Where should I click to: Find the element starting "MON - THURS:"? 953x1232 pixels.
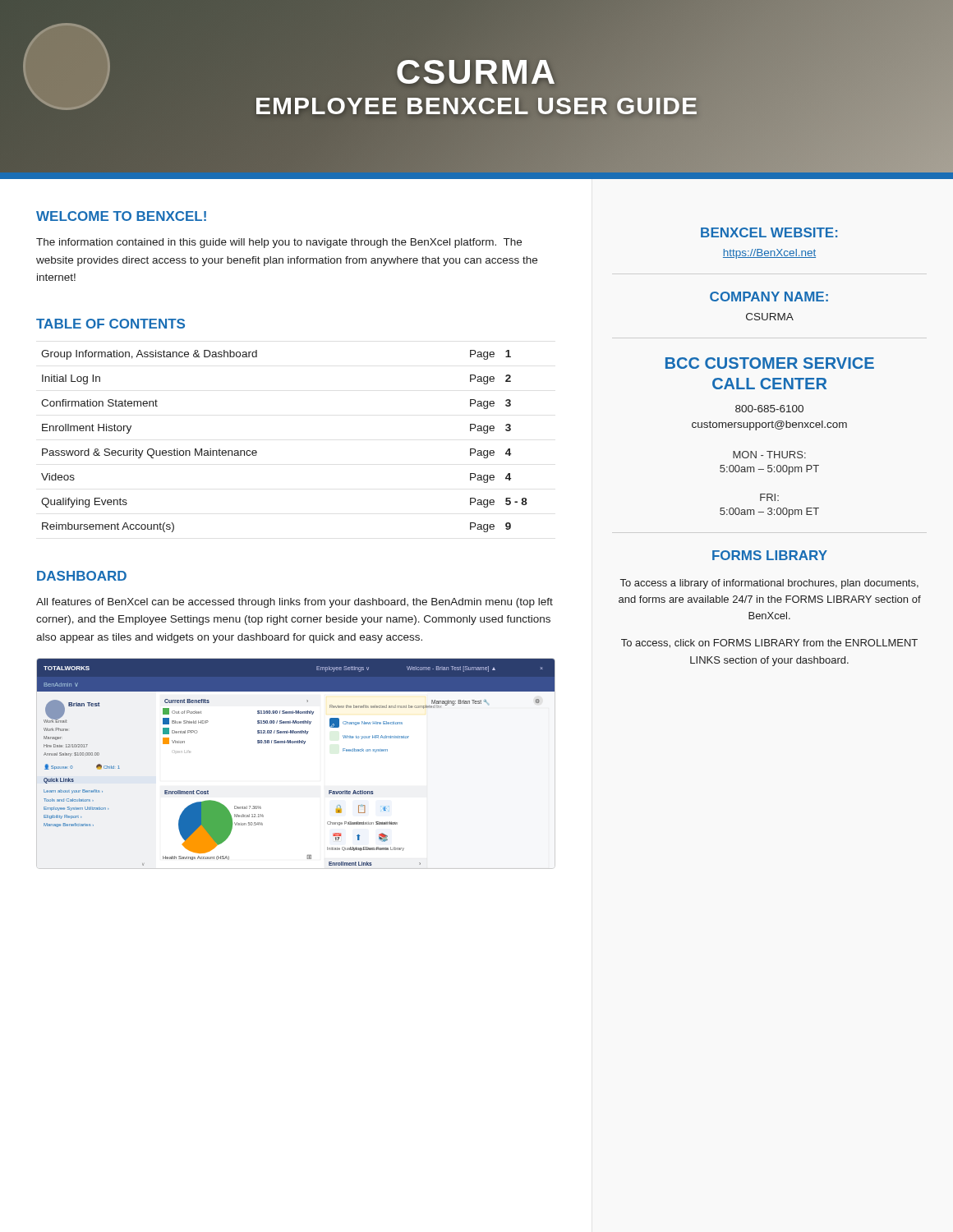pyautogui.click(x=769, y=455)
